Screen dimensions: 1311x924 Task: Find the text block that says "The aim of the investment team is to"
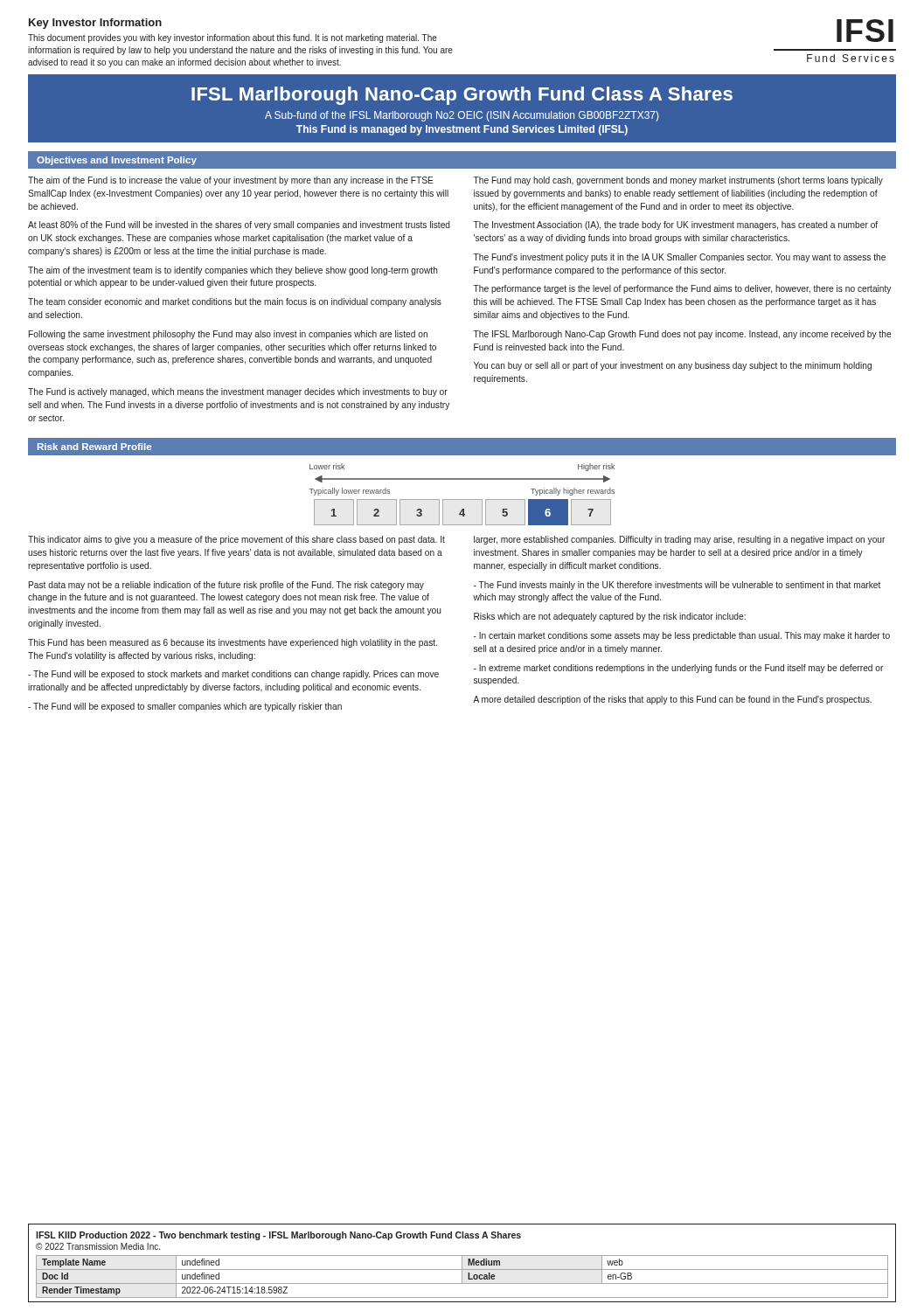coord(233,277)
